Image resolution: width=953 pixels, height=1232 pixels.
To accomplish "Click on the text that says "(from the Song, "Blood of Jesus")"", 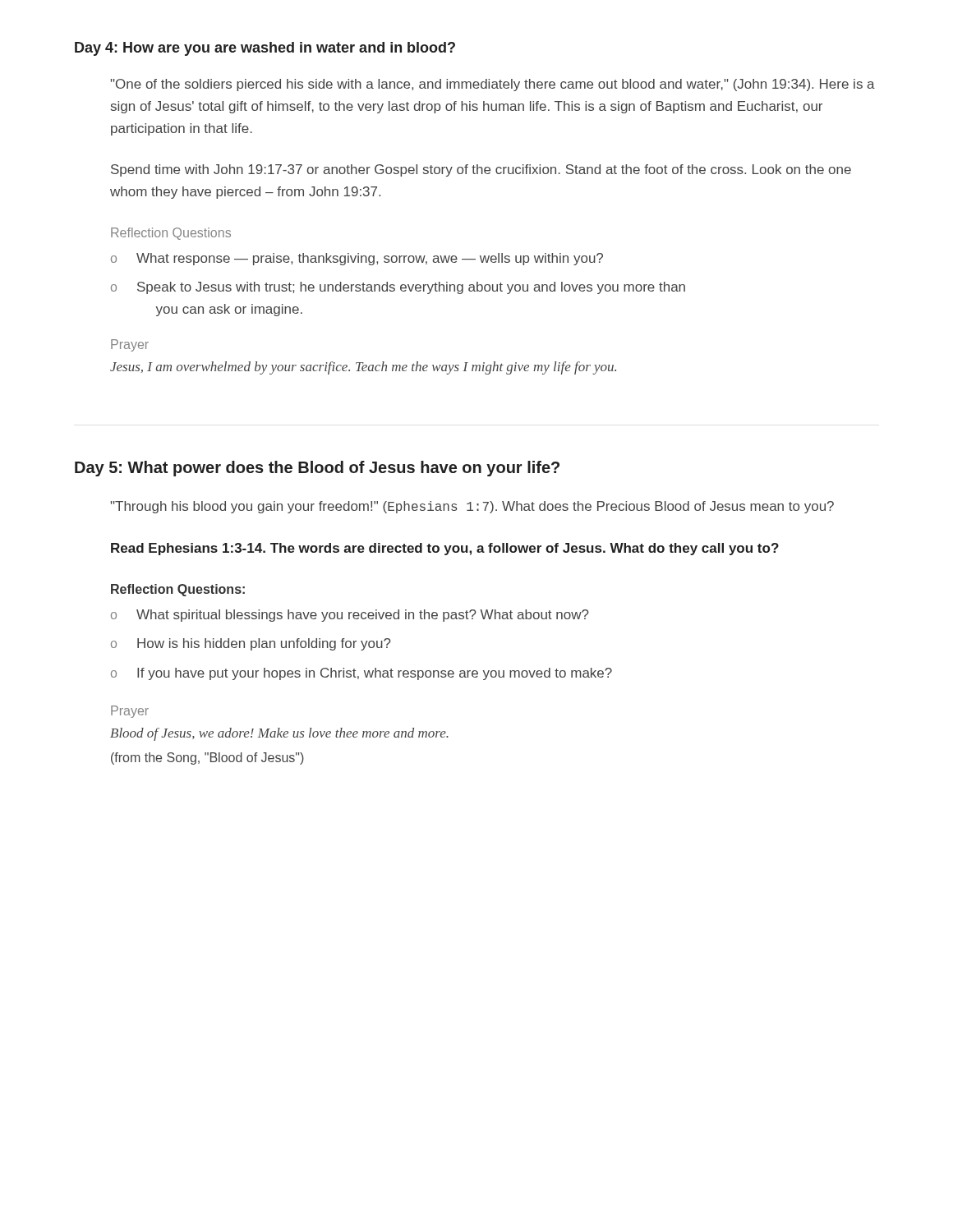I will click(207, 757).
